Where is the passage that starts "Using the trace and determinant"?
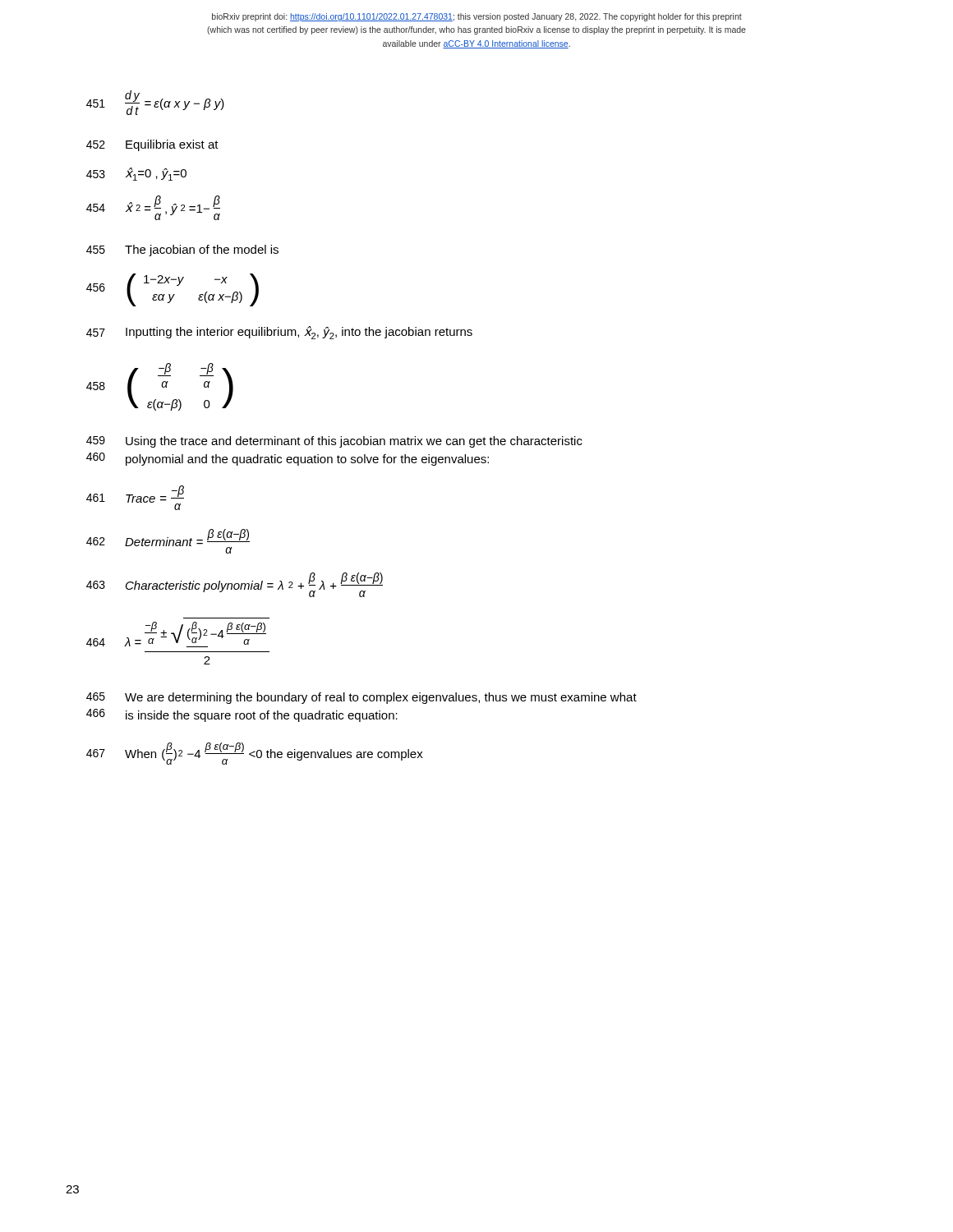 (354, 450)
